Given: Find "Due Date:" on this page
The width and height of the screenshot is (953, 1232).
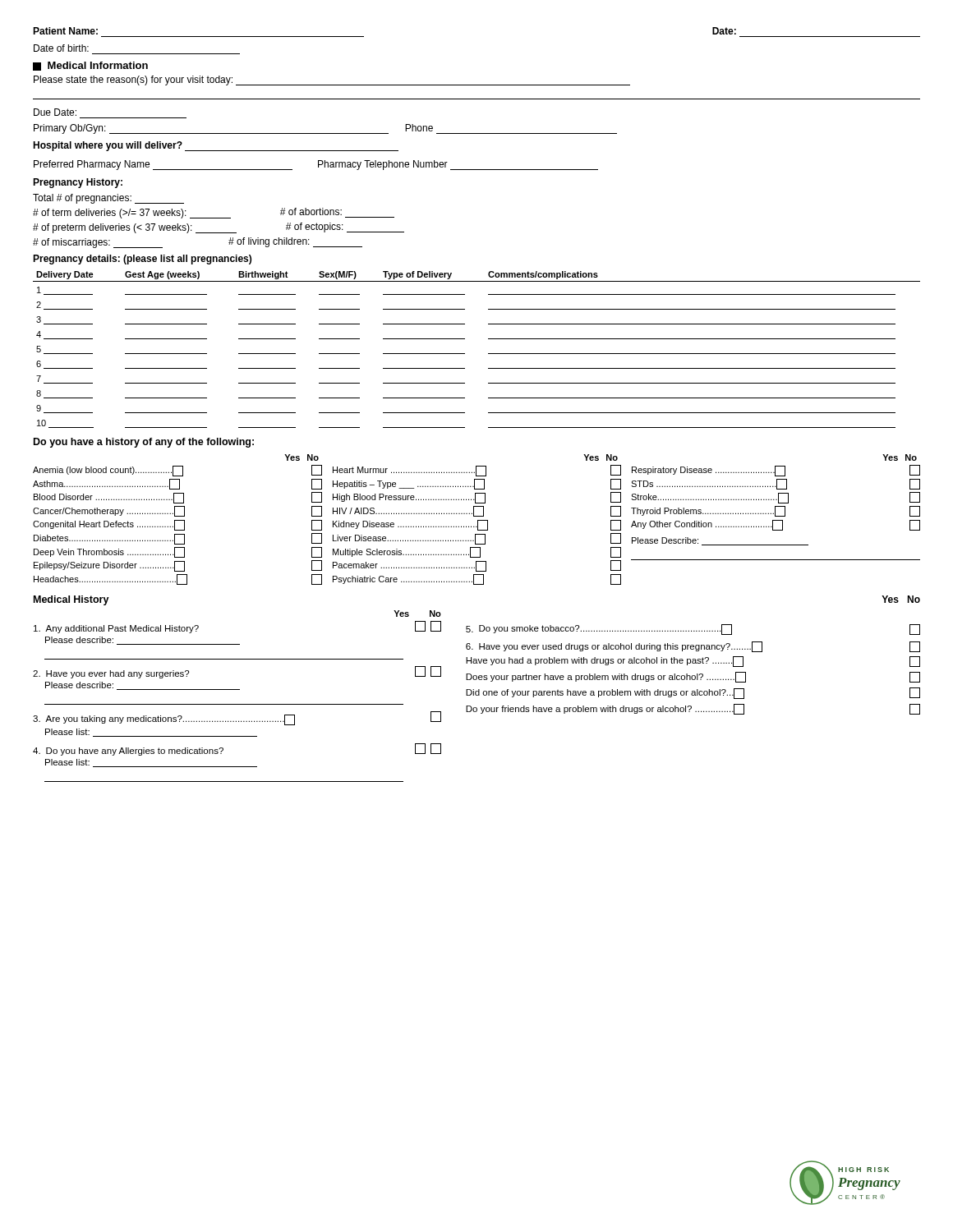Looking at the screenshot, I should (x=110, y=112).
